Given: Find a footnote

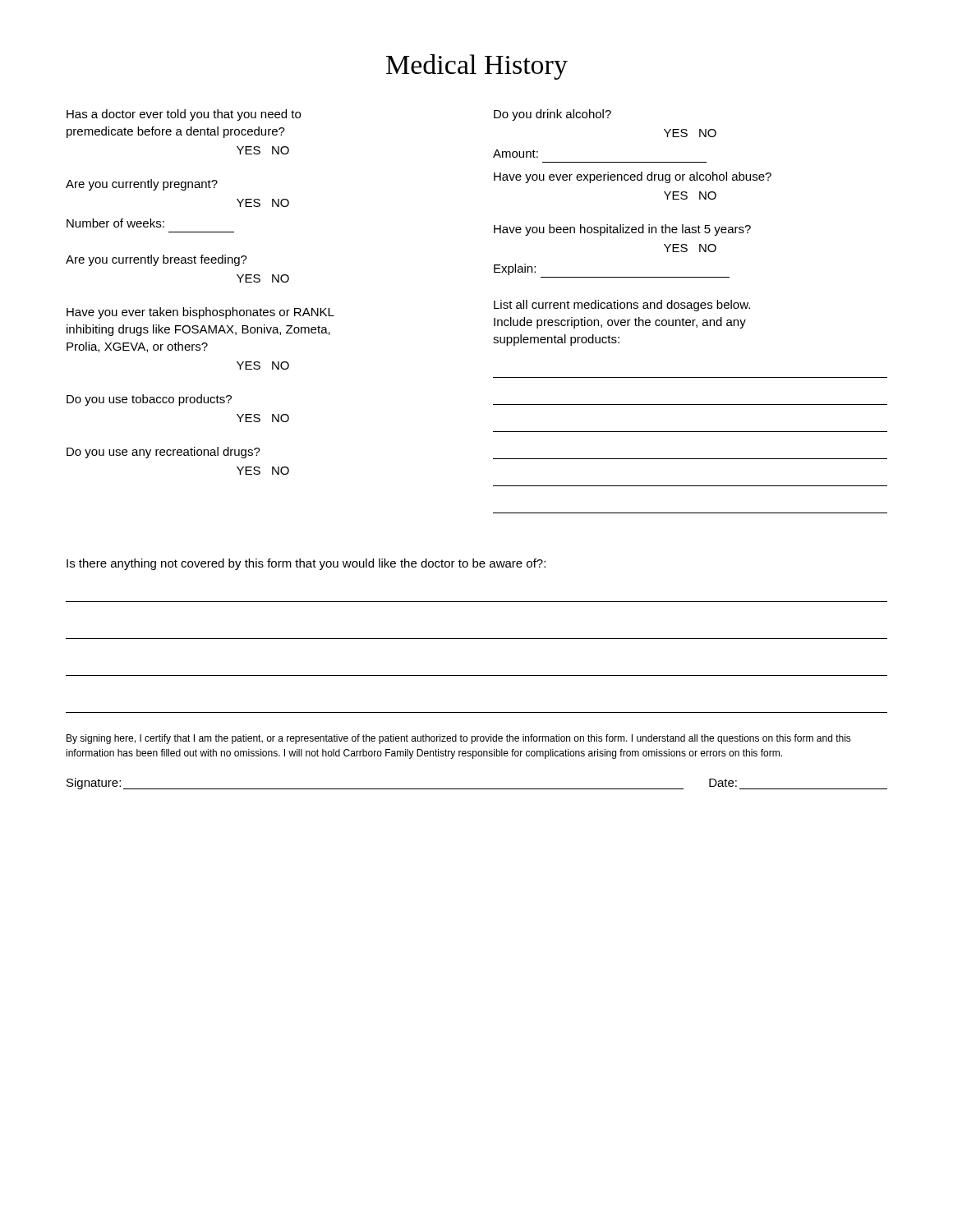Looking at the screenshot, I should (x=458, y=746).
